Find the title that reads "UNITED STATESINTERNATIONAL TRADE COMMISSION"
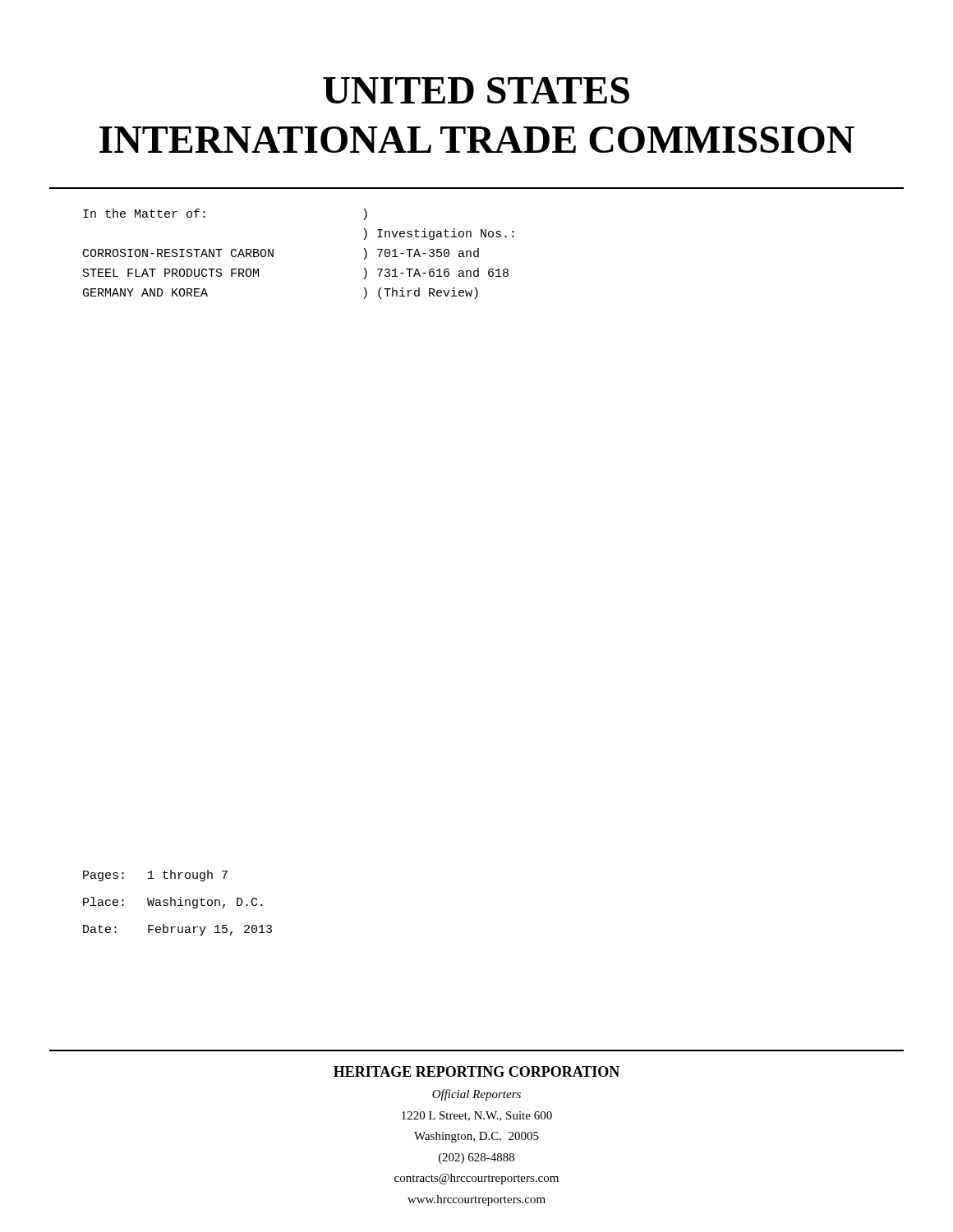 click(x=476, y=115)
